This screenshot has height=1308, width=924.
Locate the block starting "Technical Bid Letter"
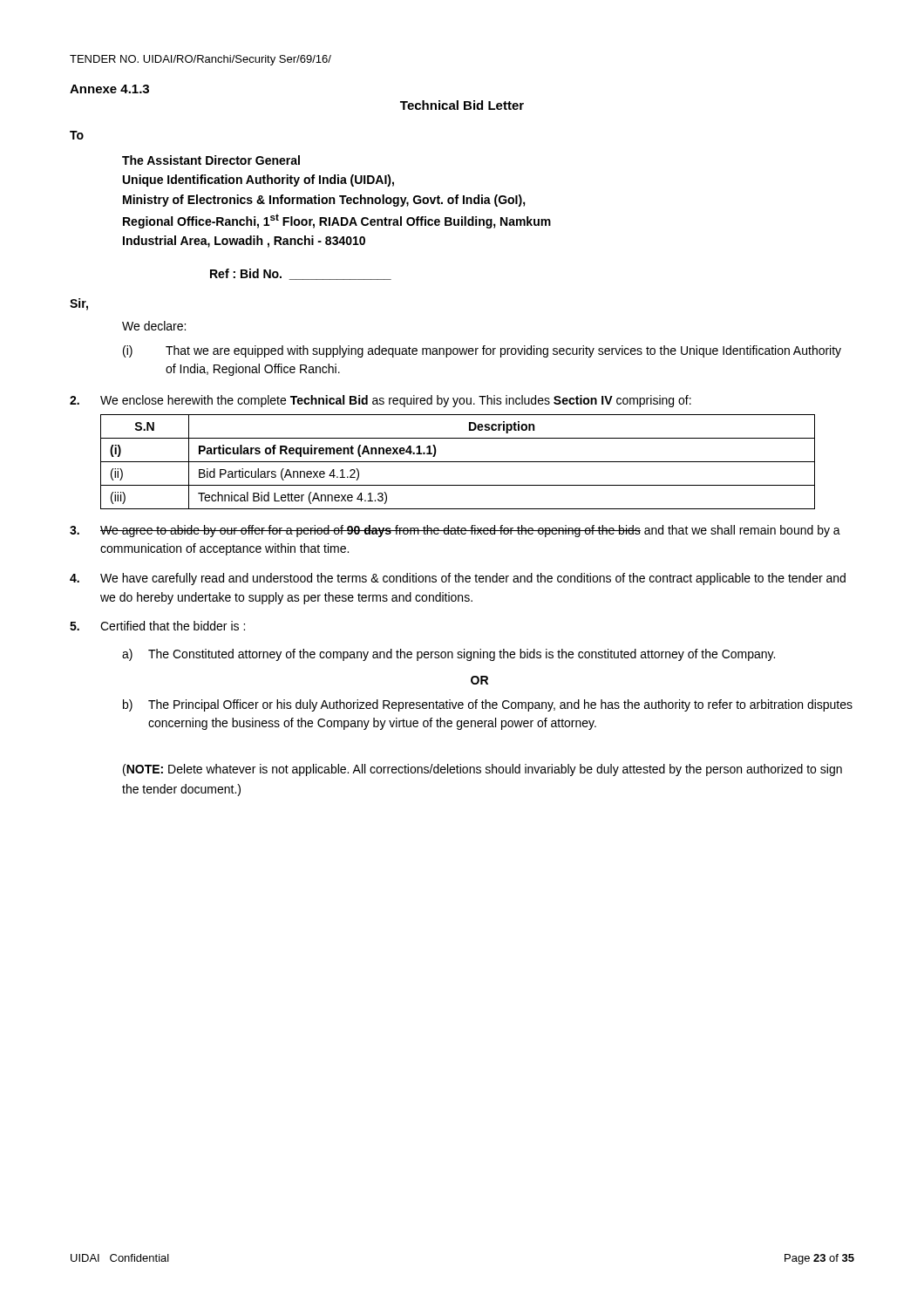(462, 105)
